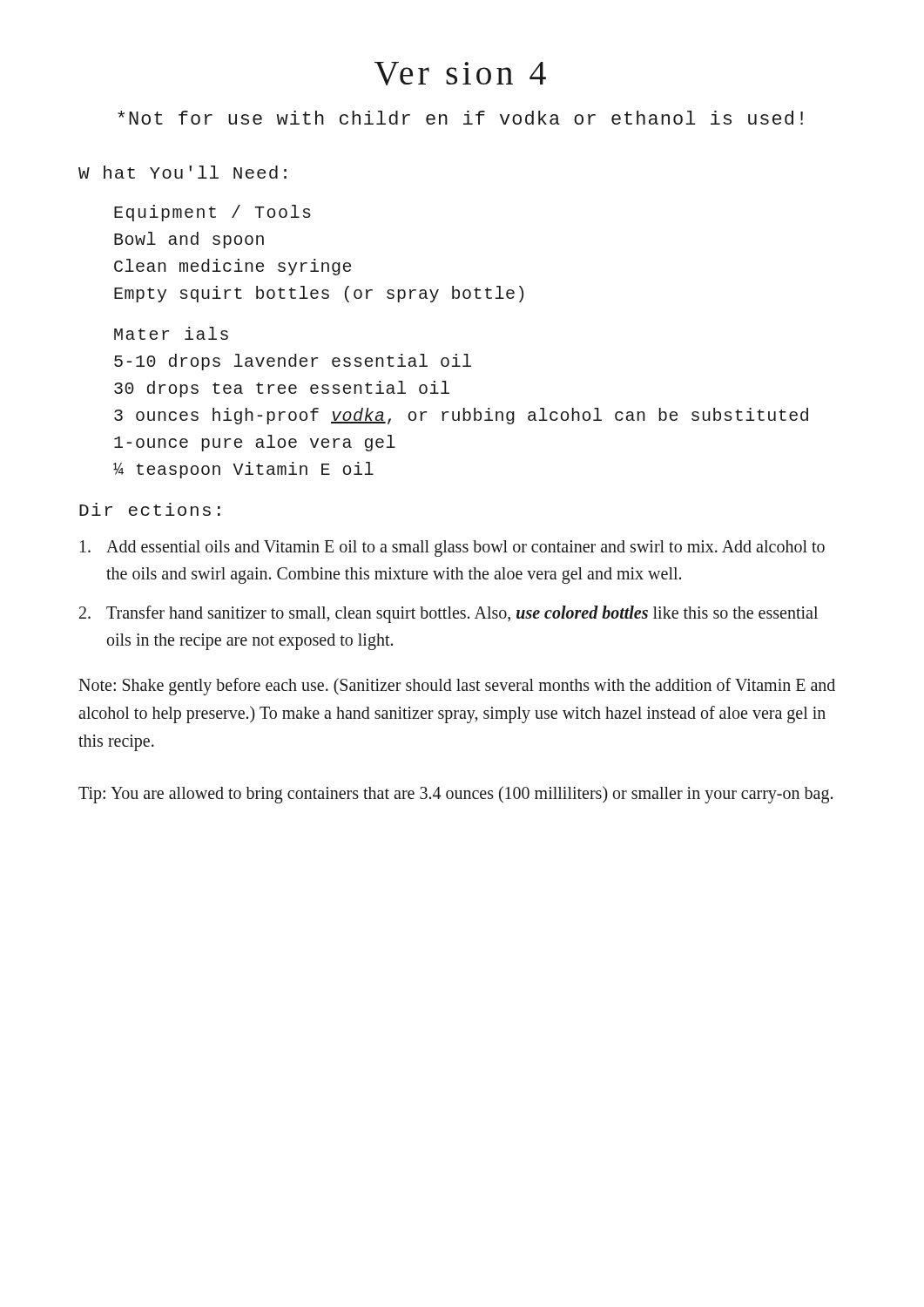Select the region starting "5-10 drops lavender essential oil"
Viewport: 924px width, 1307px height.
(293, 362)
